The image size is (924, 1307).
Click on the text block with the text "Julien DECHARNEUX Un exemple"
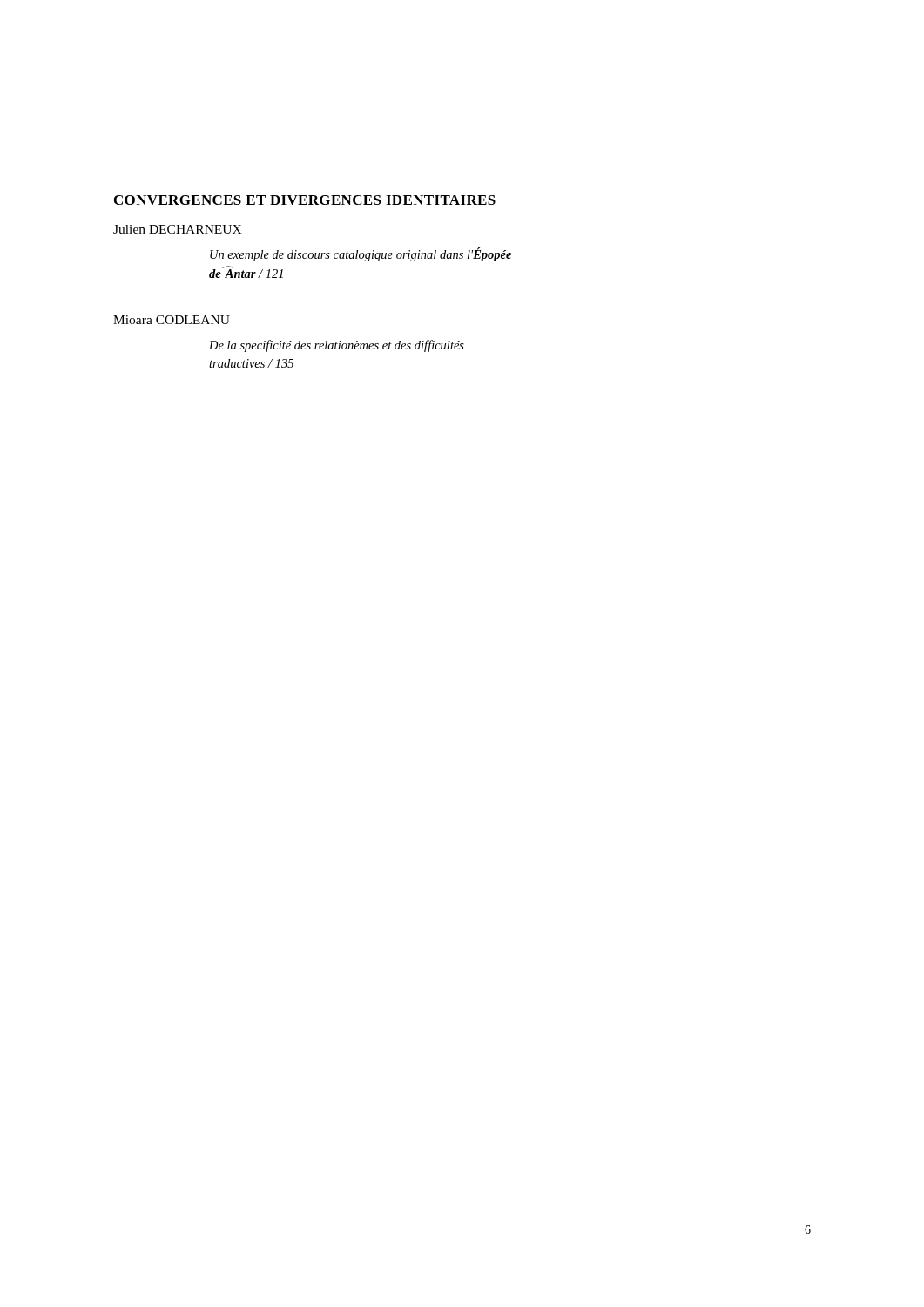tap(462, 252)
